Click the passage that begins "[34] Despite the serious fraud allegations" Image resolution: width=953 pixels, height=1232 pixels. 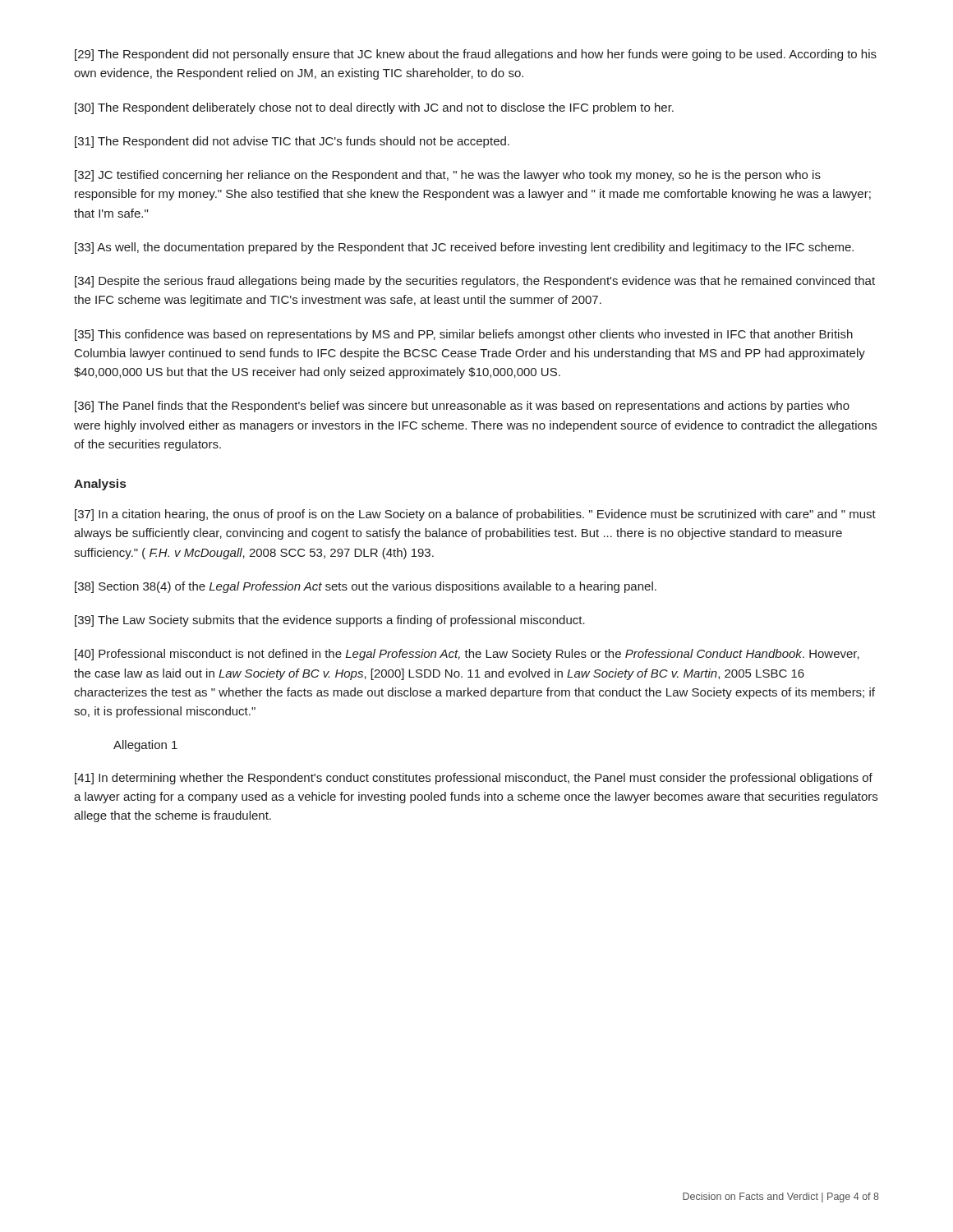click(x=474, y=290)
